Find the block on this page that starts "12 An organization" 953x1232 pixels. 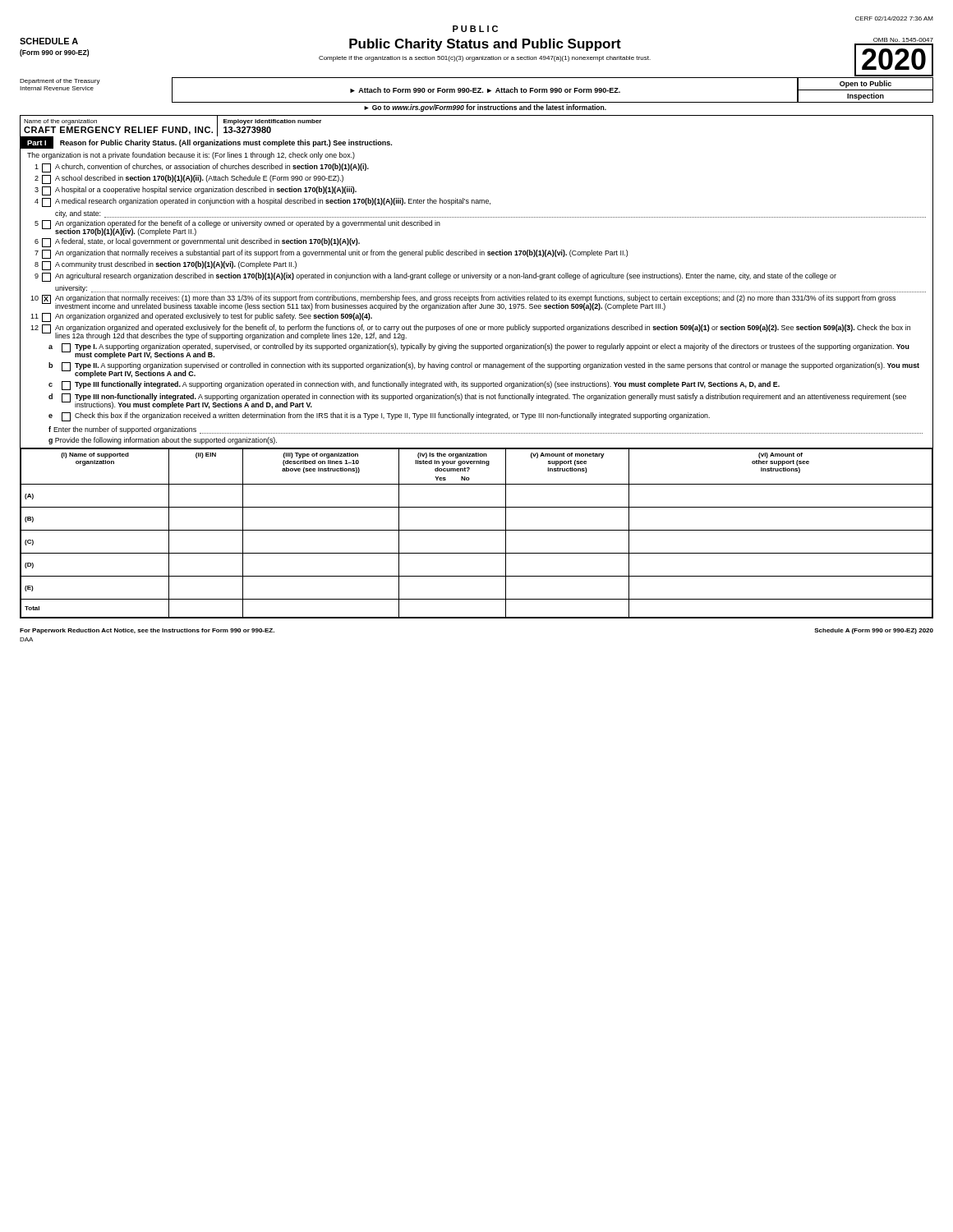[476, 332]
